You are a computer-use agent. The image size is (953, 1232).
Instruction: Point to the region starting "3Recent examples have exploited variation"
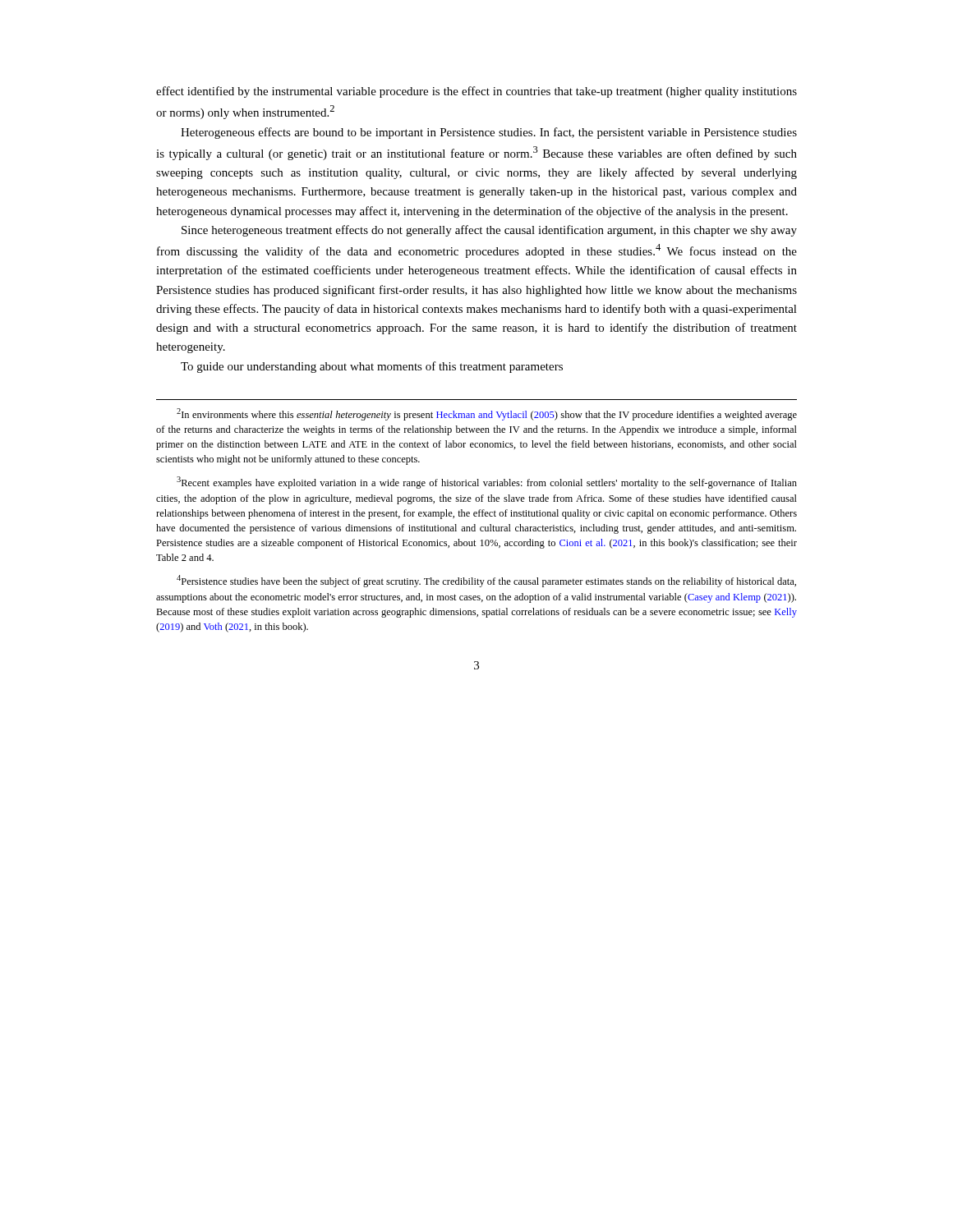tap(476, 519)
